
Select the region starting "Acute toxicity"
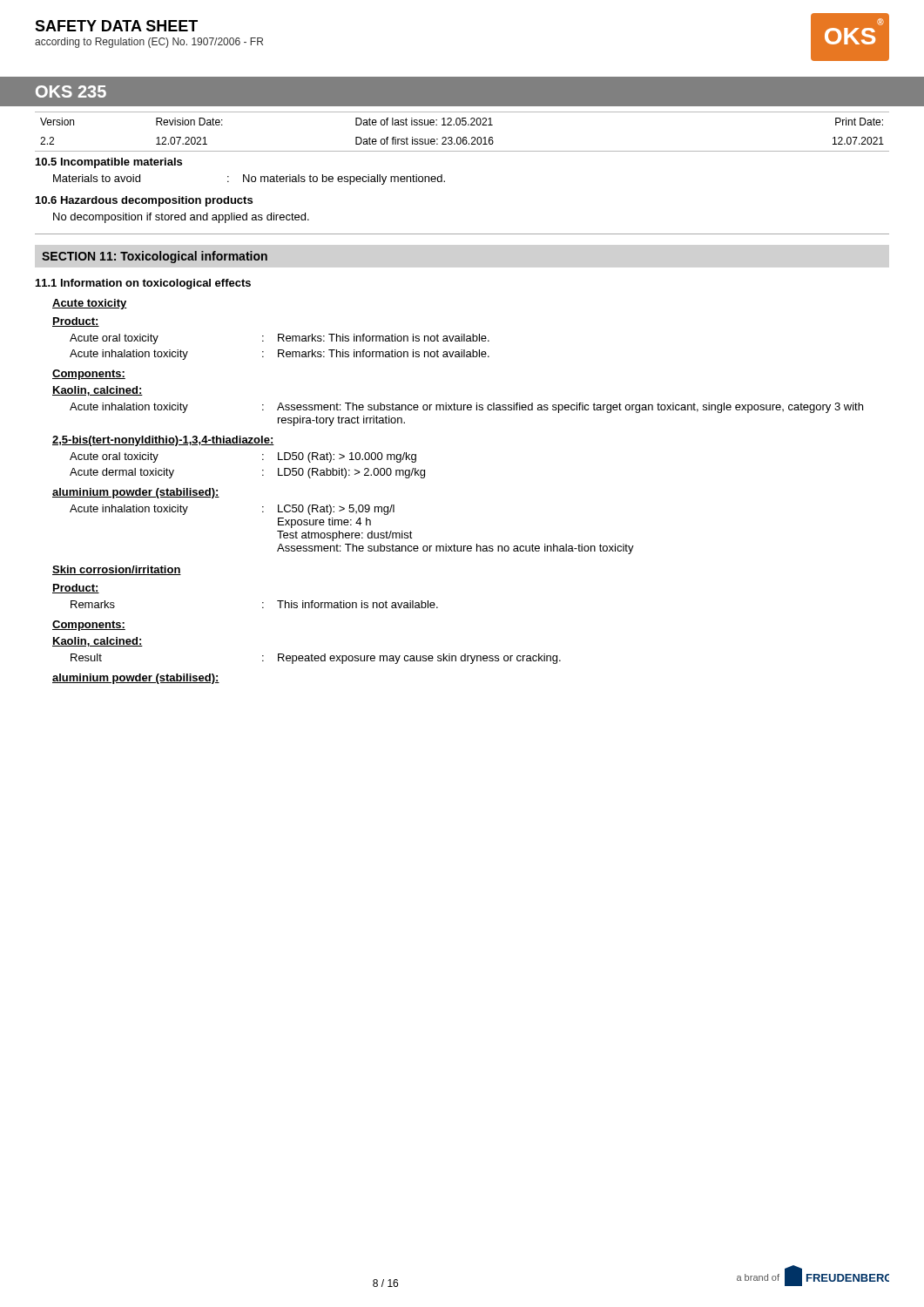[89, 303]
